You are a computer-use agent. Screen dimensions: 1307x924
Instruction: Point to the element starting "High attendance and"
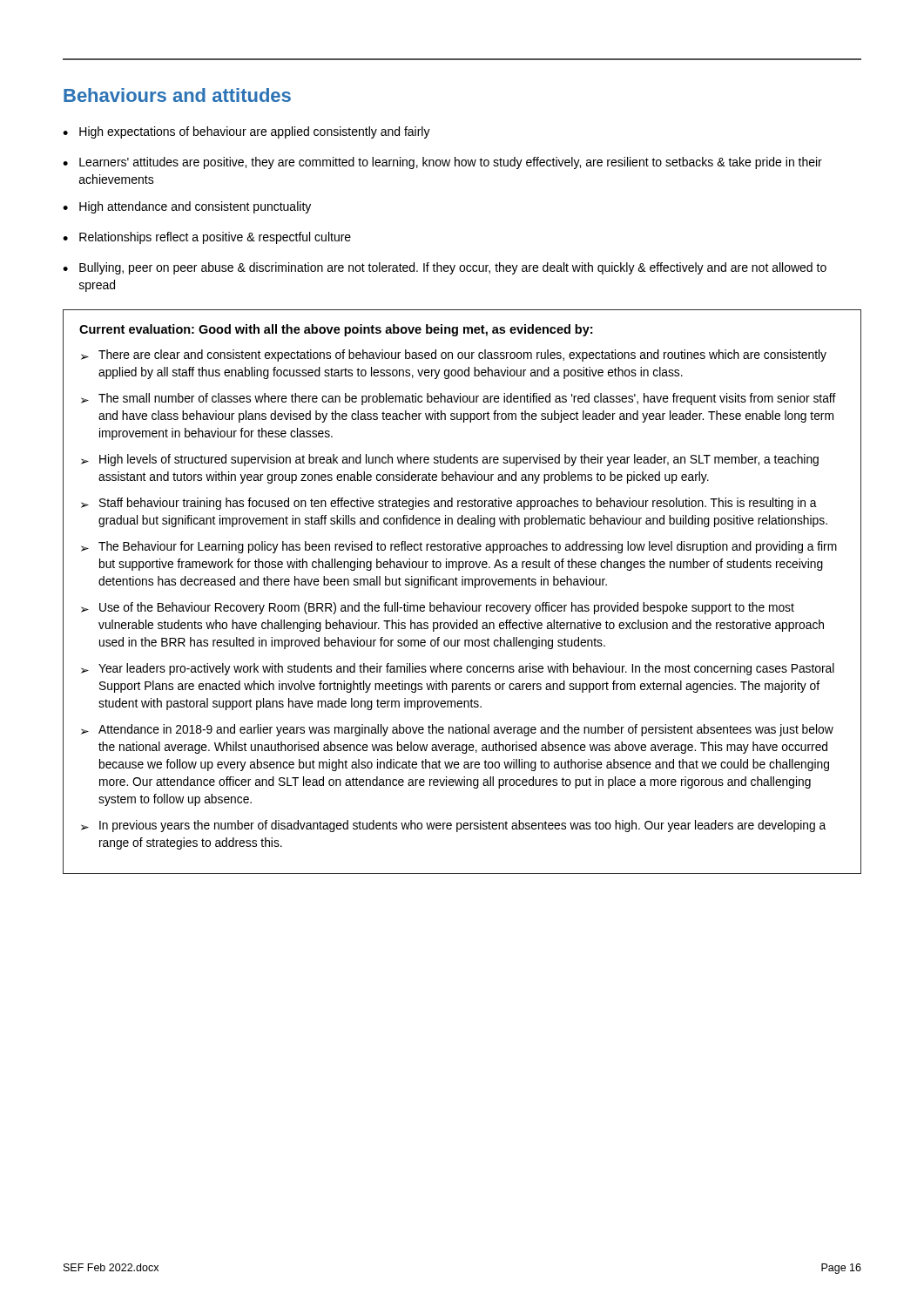click(x=195, y=206)
